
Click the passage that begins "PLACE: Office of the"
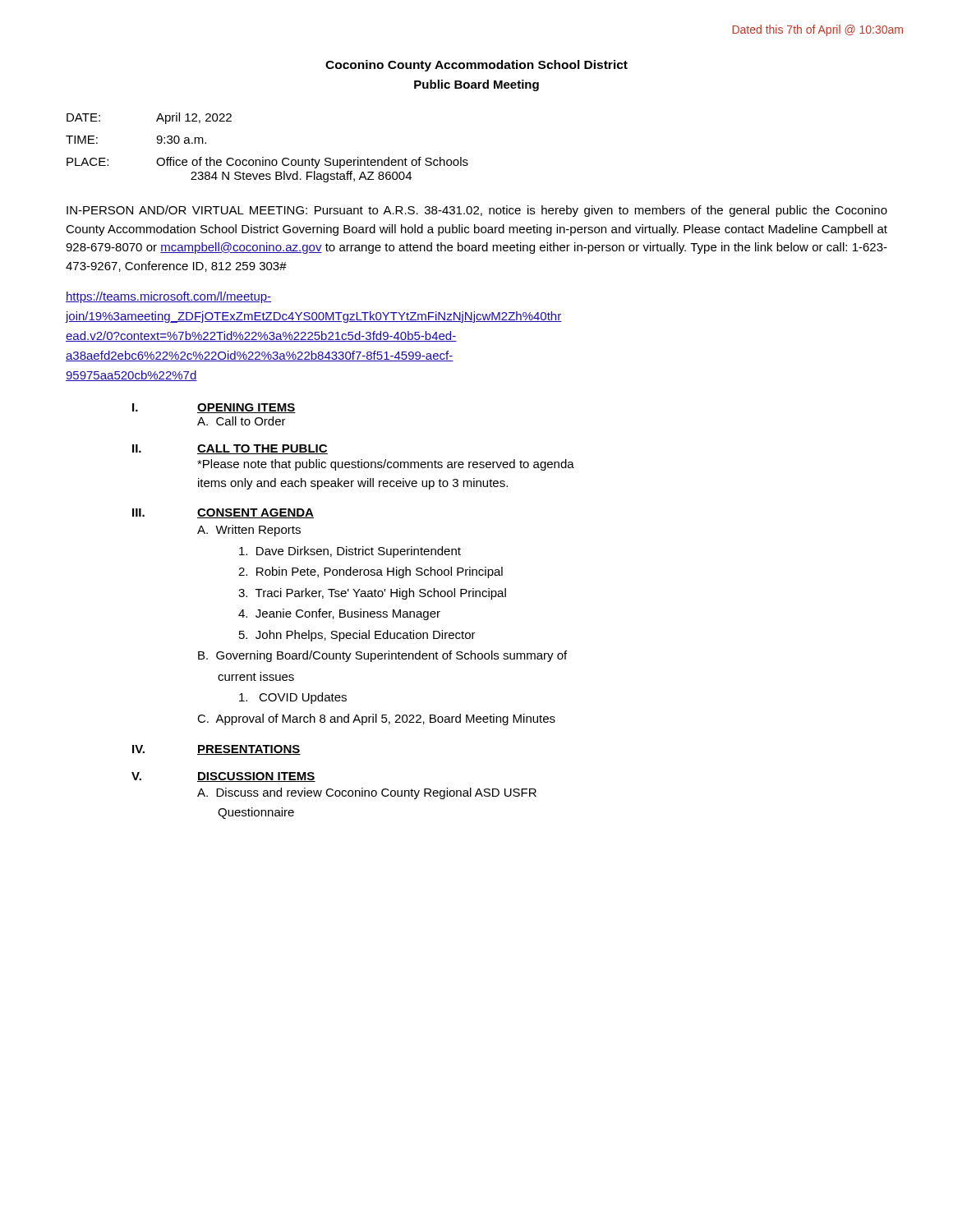(476, 168)
